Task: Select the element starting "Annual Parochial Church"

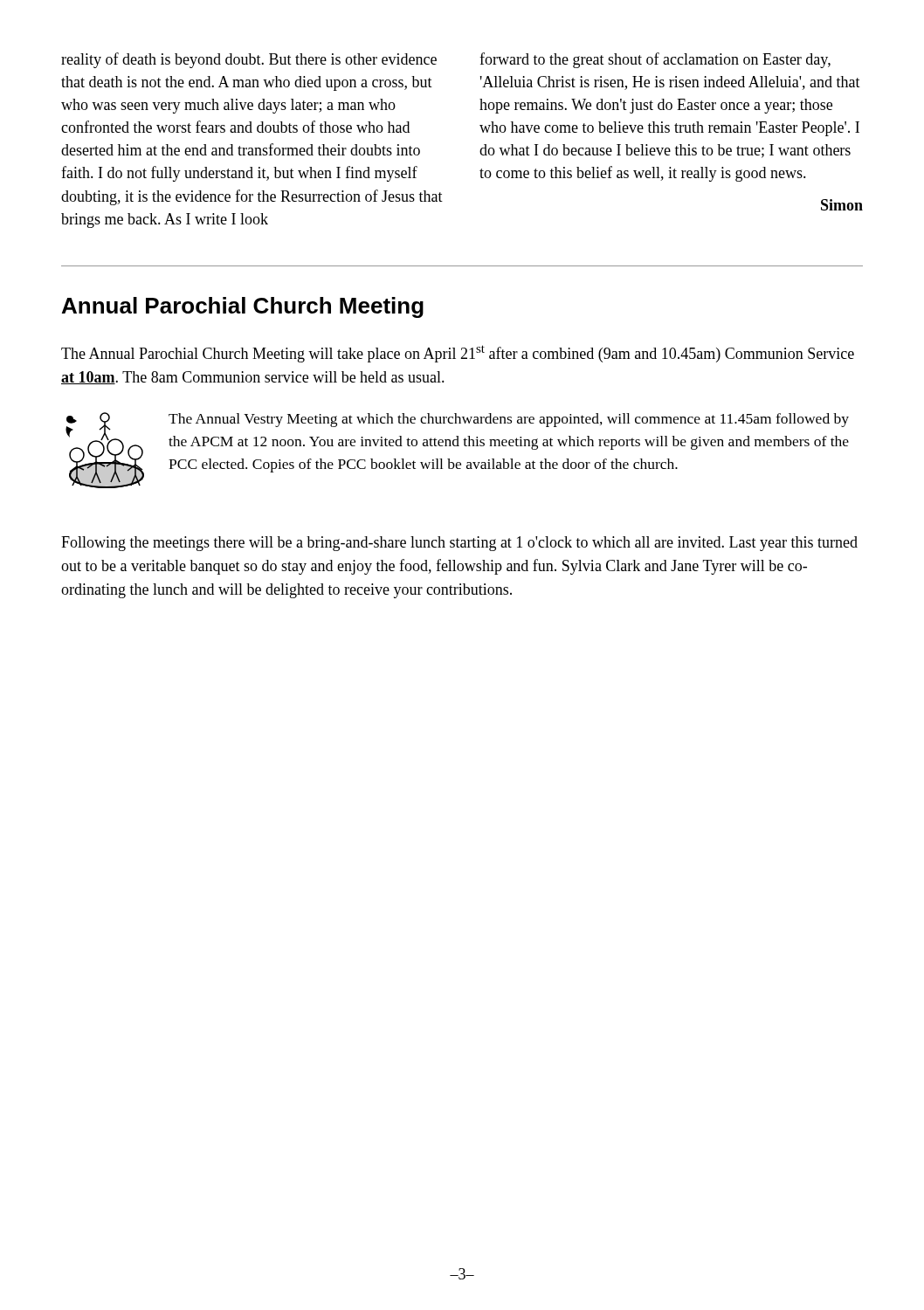Action: click(243, 305)
